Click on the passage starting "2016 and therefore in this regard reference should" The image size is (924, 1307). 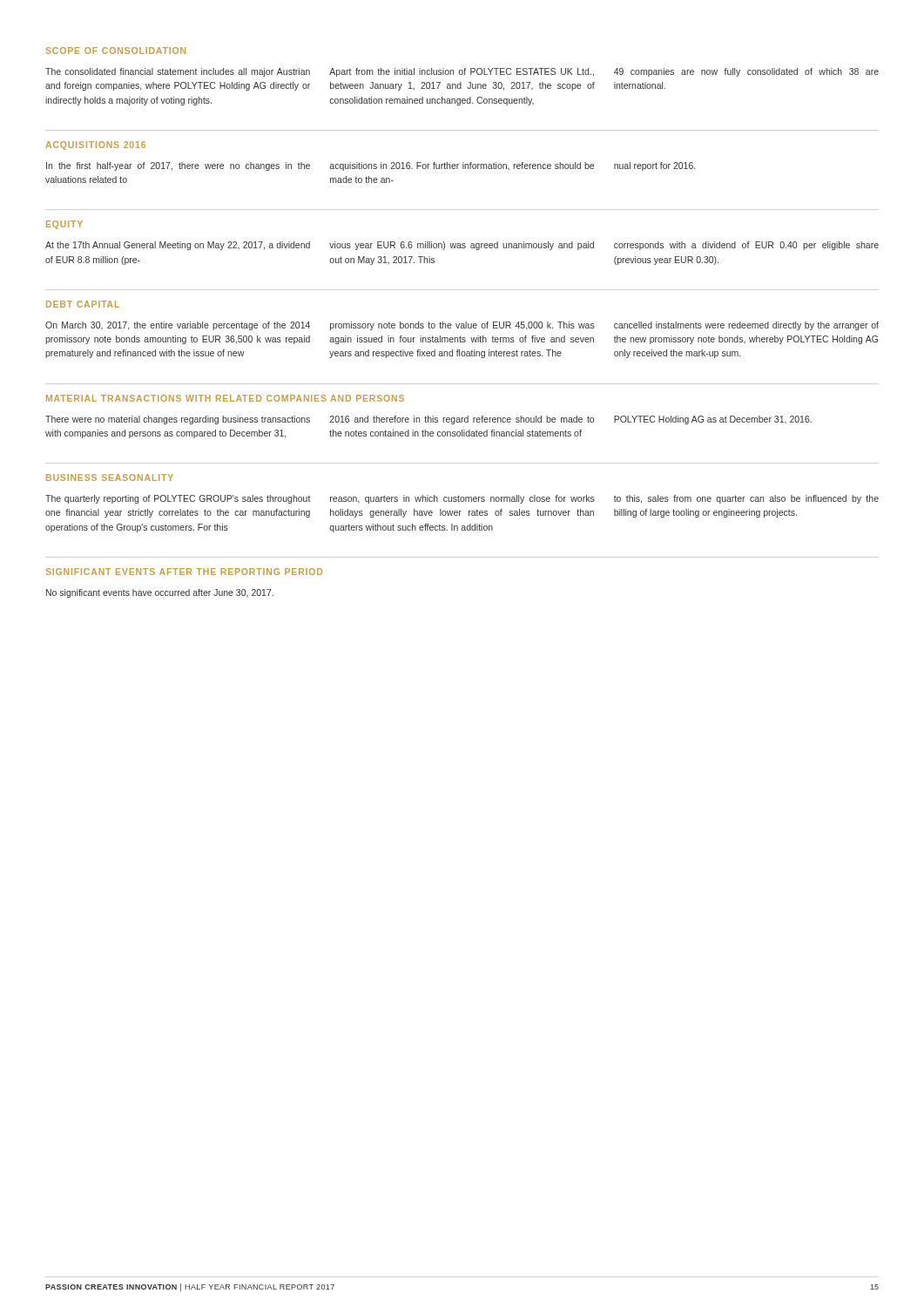point(462,426)
